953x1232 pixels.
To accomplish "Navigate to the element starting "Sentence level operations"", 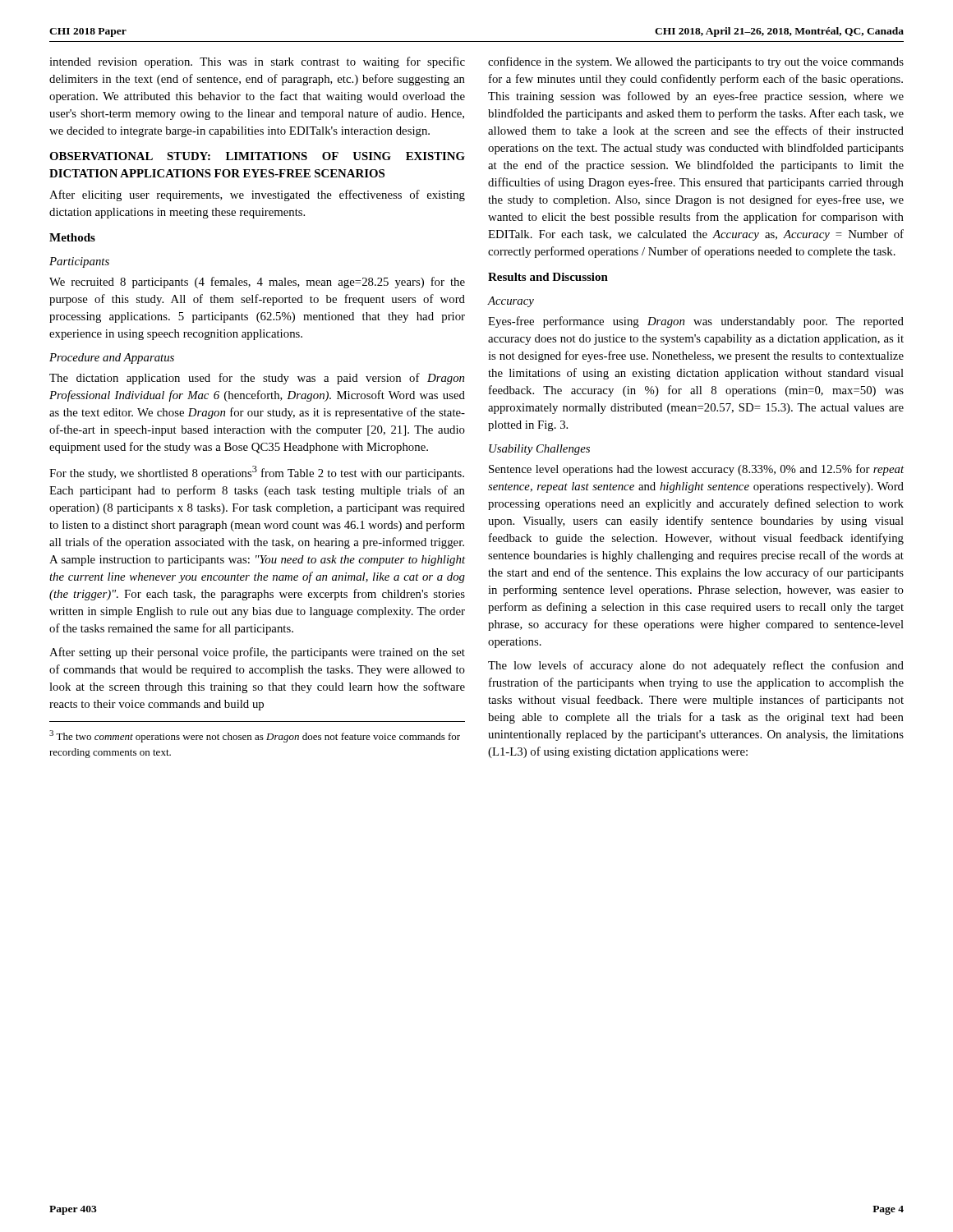I will point(696,556).
